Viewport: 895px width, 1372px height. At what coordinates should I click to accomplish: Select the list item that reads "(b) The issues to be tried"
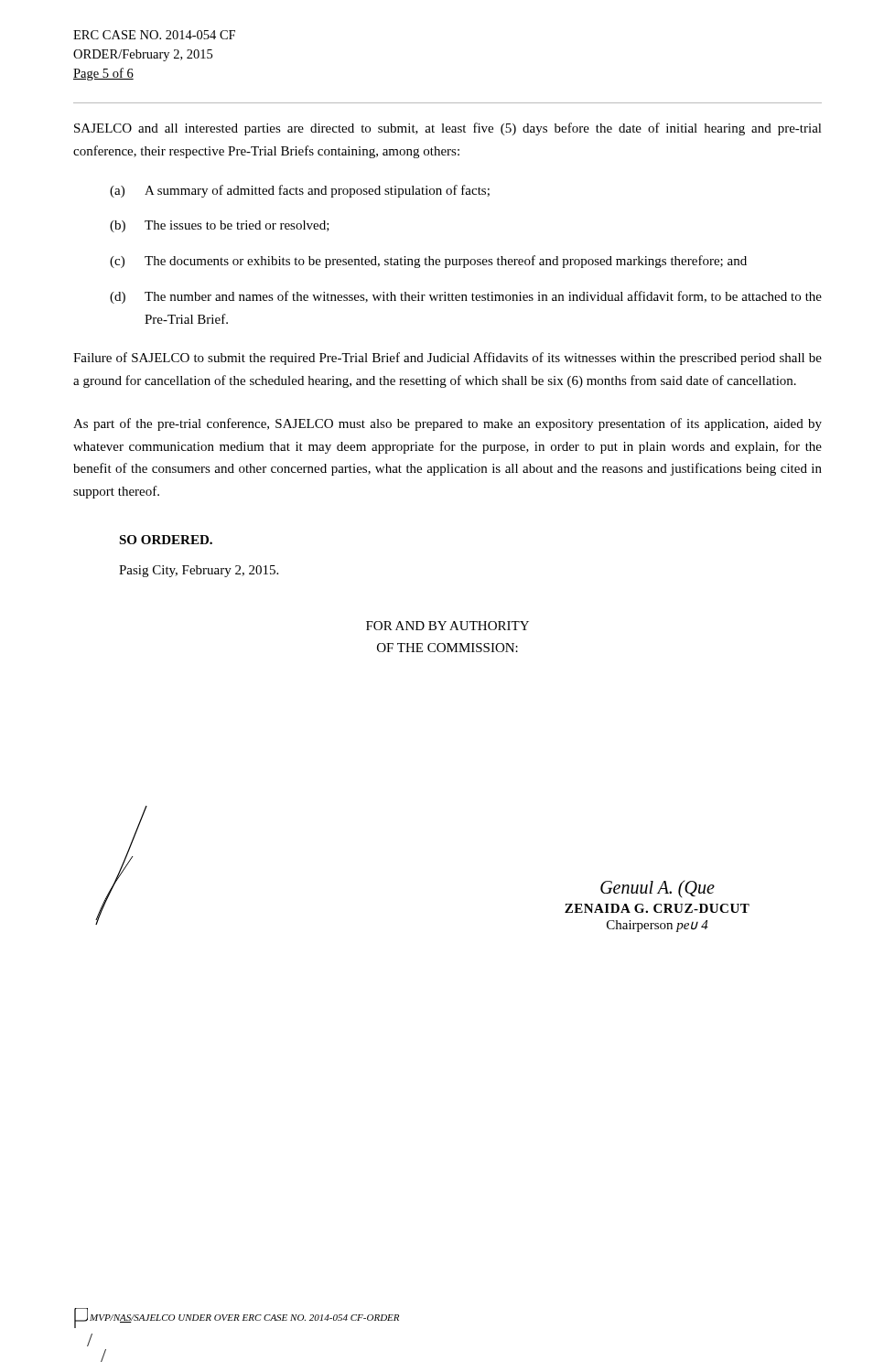(220, 226)
